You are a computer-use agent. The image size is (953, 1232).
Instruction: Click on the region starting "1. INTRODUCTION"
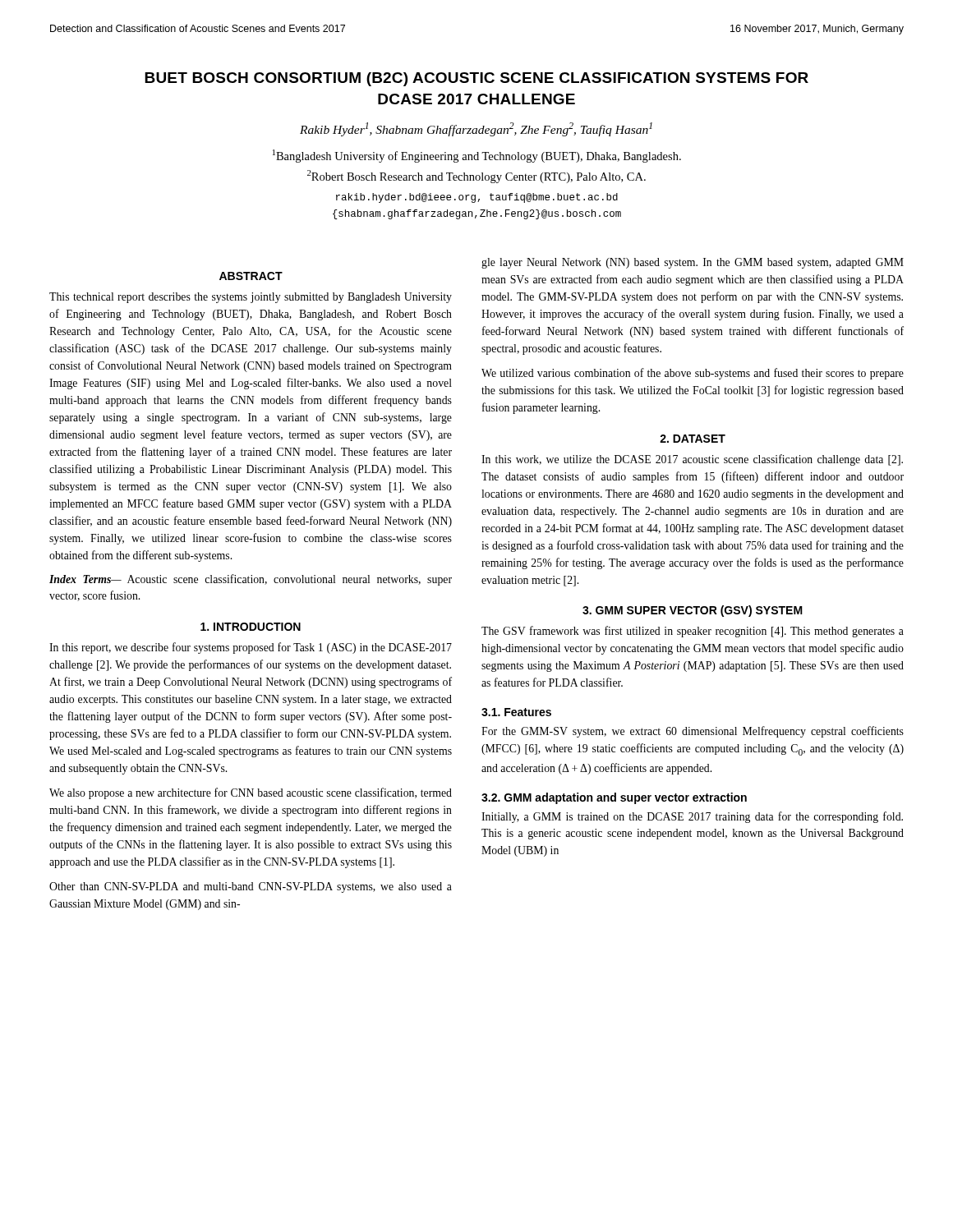[x=251, y=627]
